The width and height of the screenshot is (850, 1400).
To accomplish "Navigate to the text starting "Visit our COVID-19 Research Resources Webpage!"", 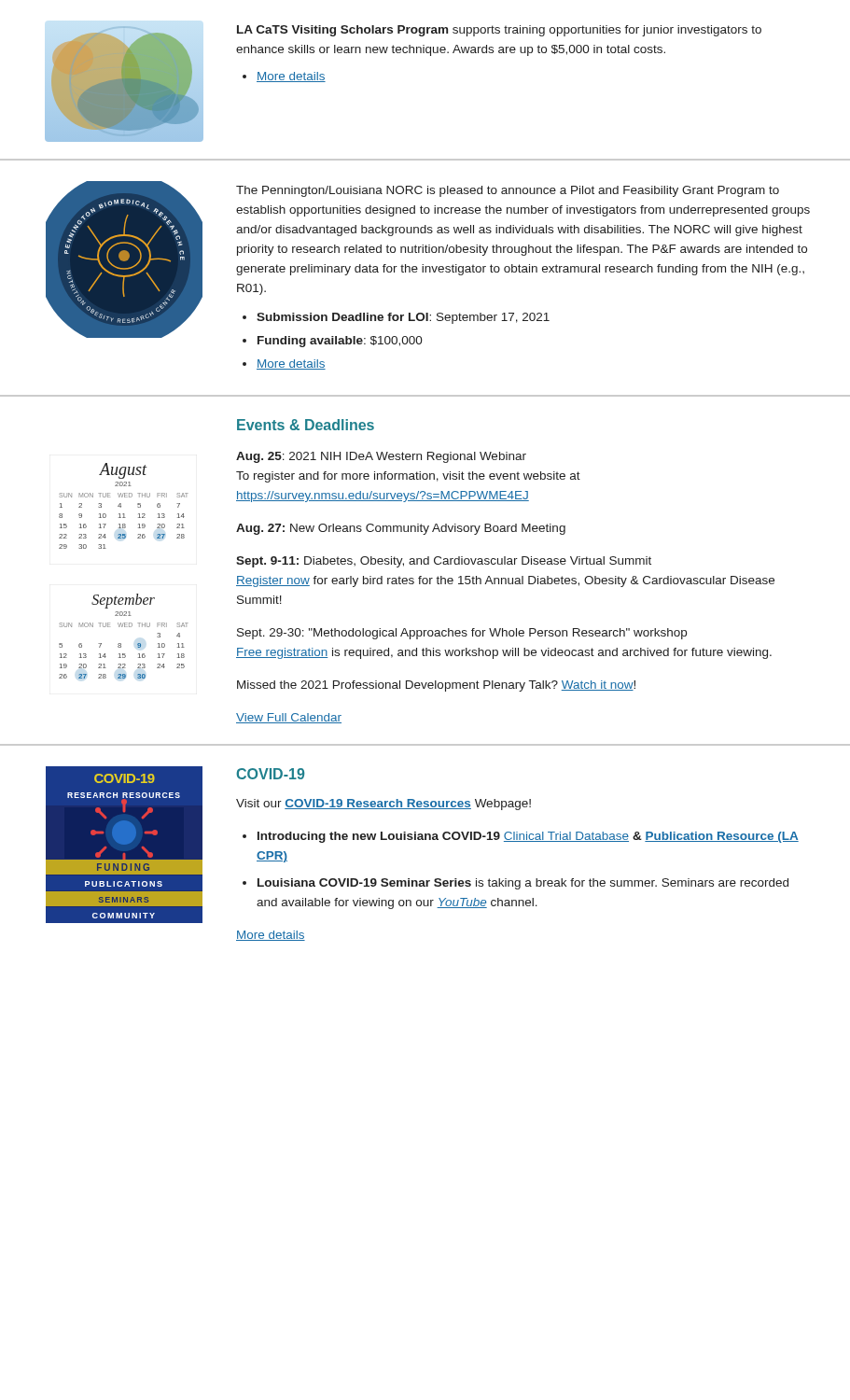I will [x=384, y=803].
